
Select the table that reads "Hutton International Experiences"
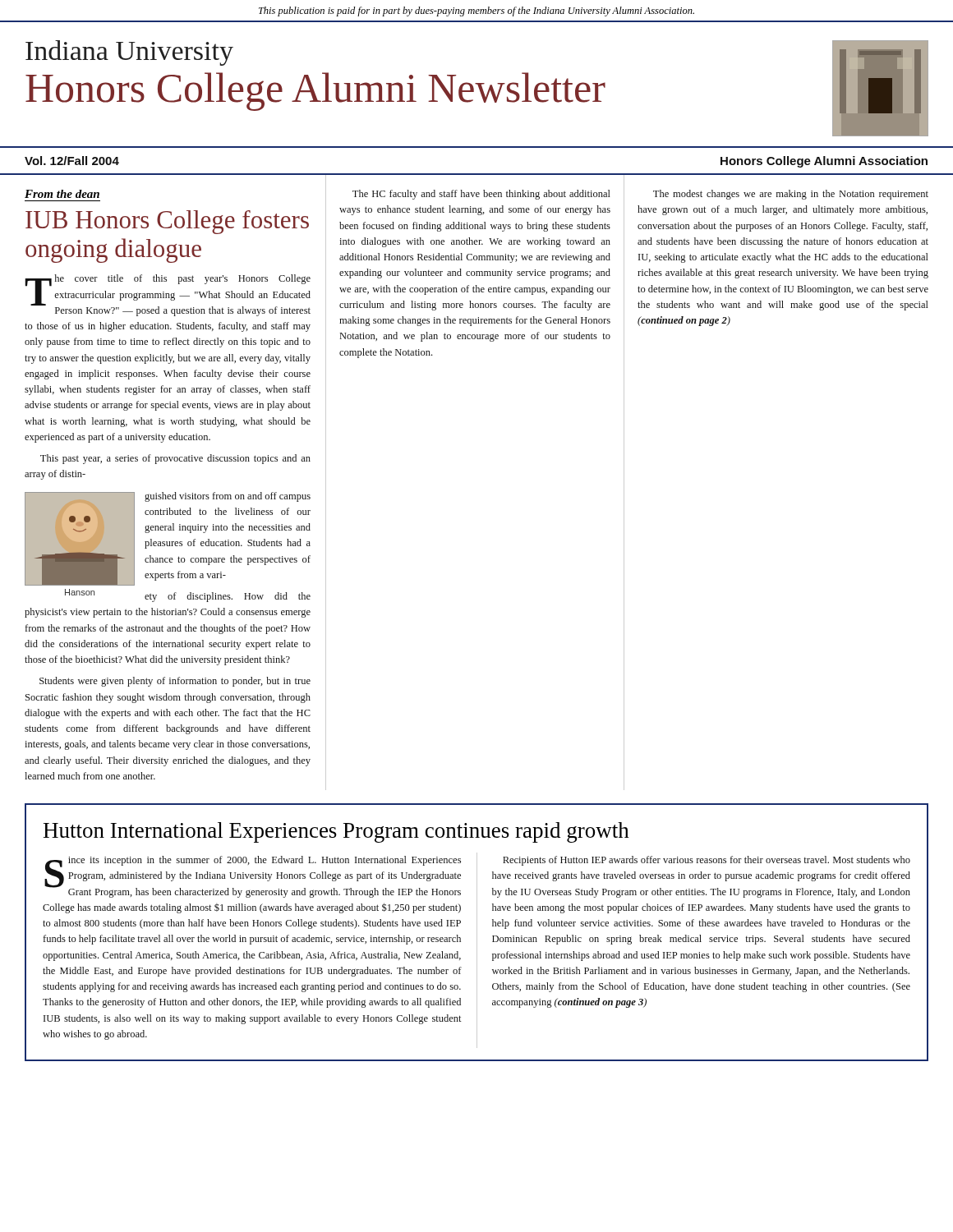(x=476, y=932)
